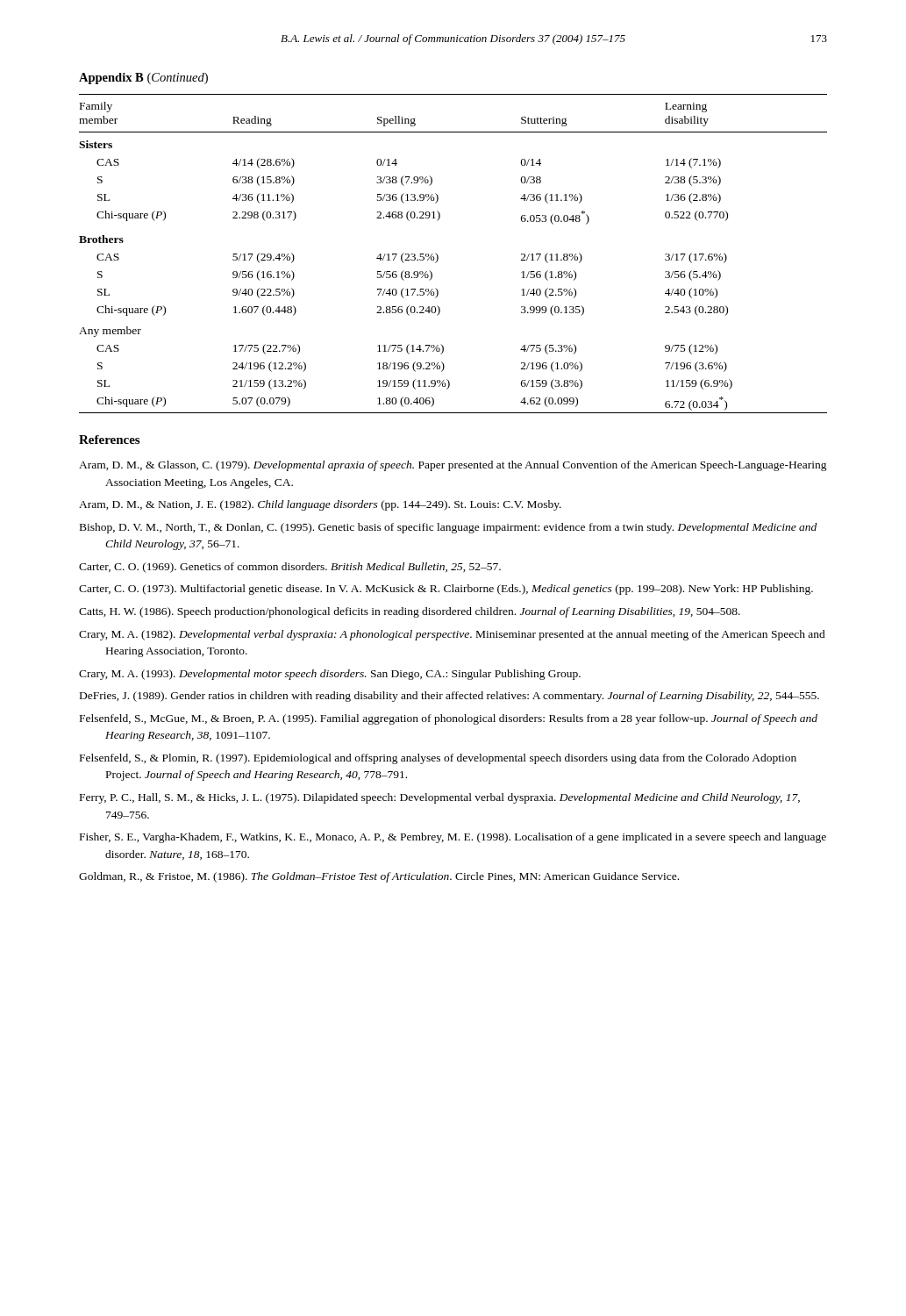Viewport: 906px width, 1316px height.
Task: Click the passage that begins "Catts, H. W. (1986)."
Action: click(x=410, y=611)
